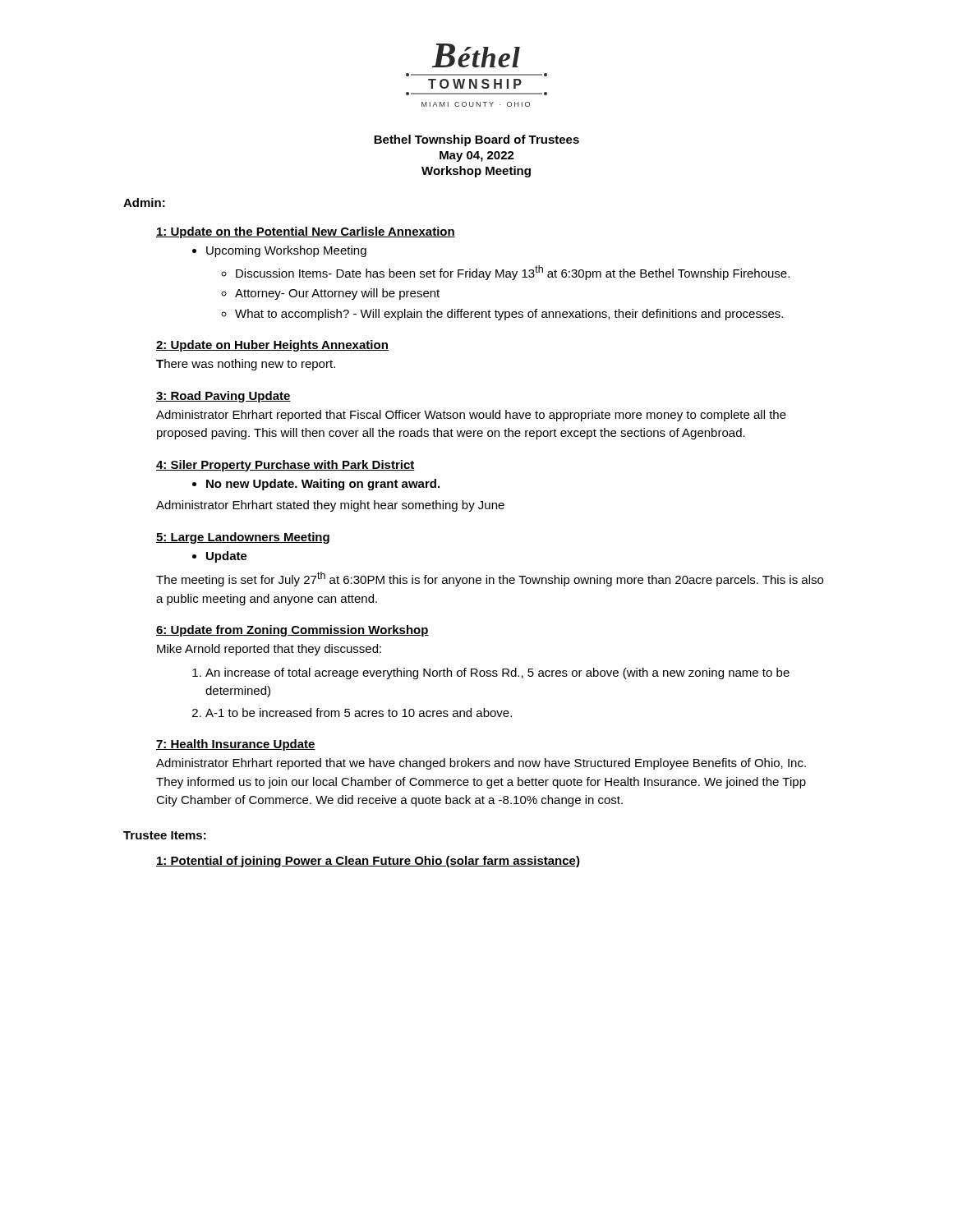
Task: Locate the text "Trustee Items:"
Action: (165, 834)
